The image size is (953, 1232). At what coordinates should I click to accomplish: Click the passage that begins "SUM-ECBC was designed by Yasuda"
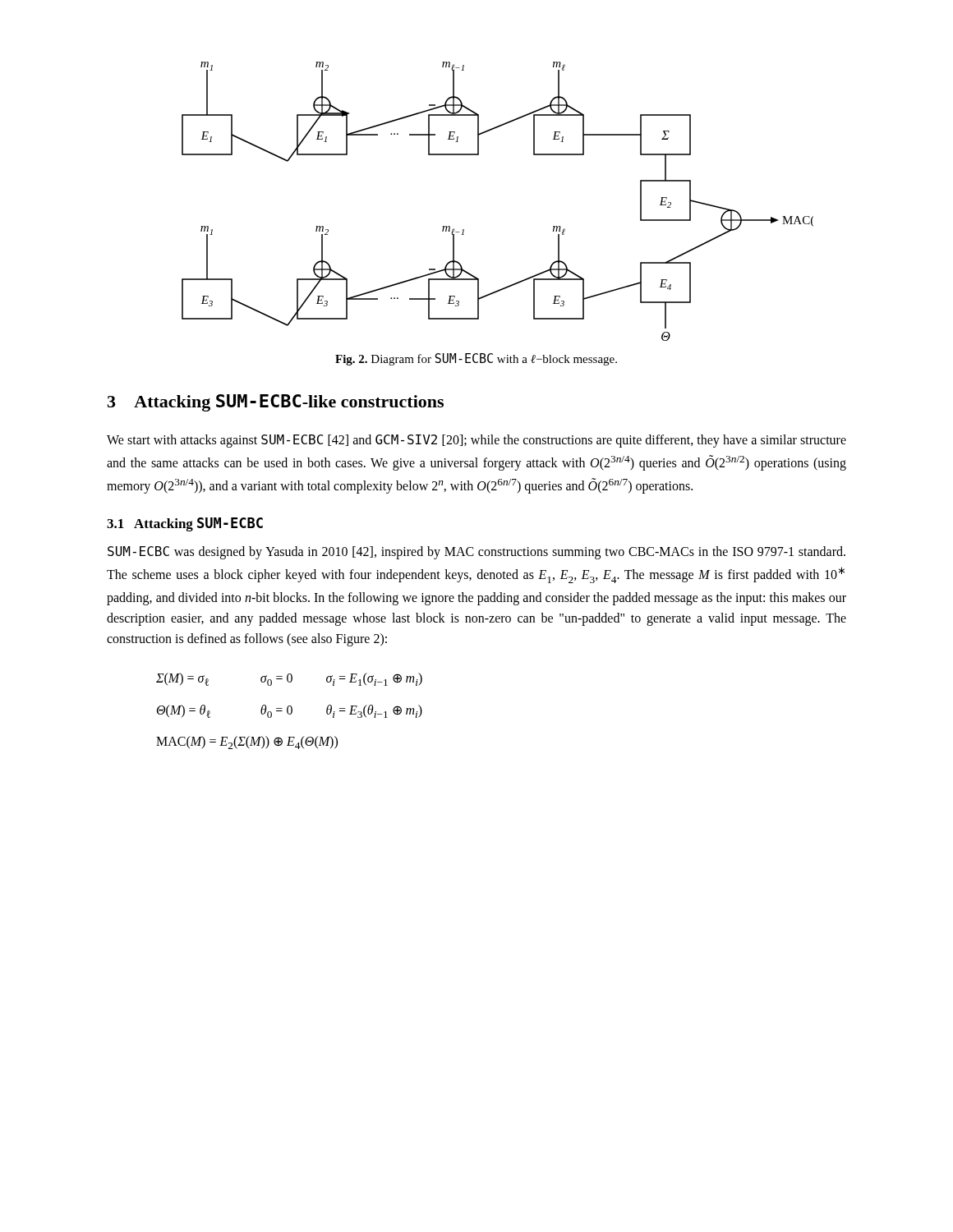476,595
